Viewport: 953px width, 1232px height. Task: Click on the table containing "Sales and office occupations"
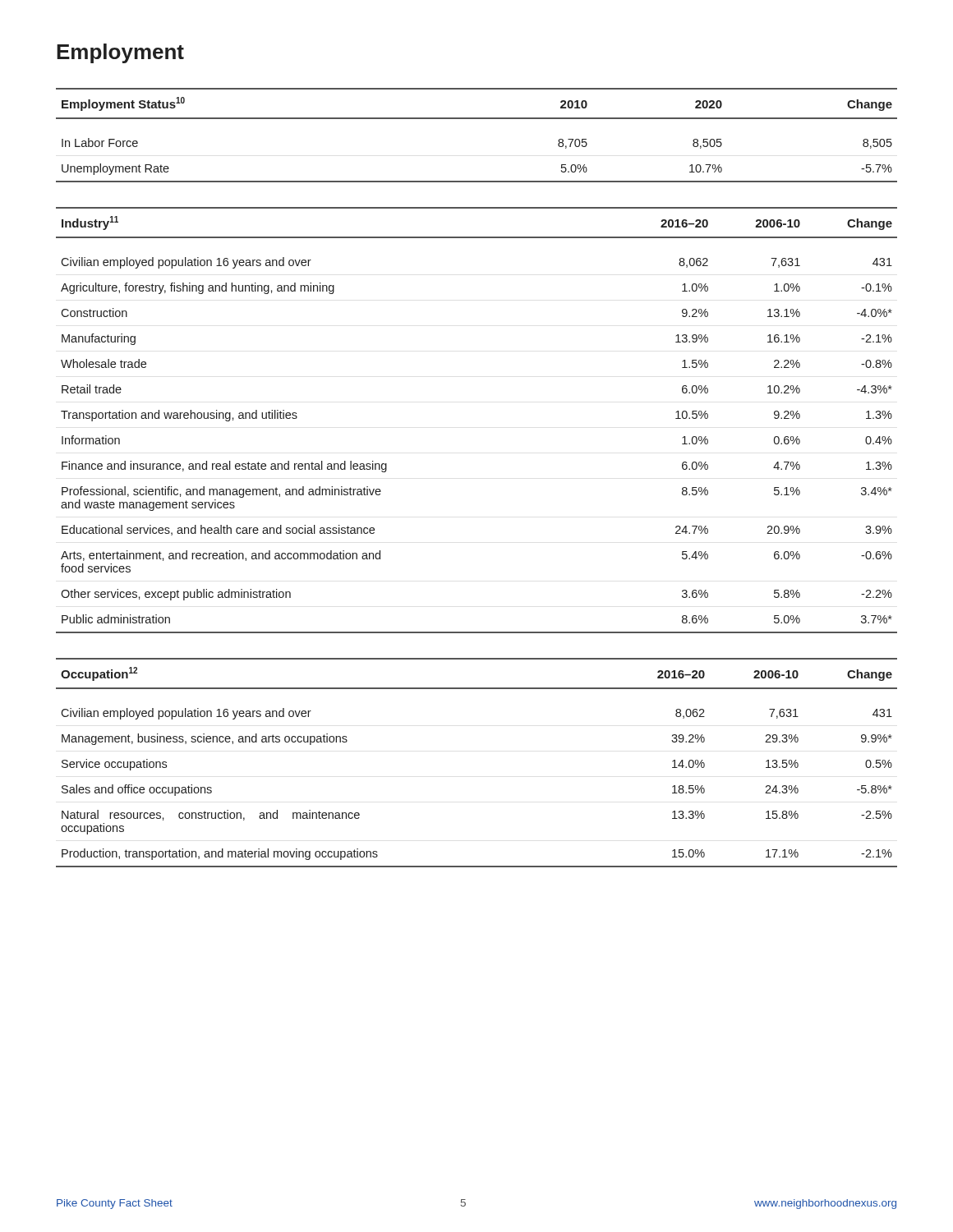[x=476, y=763]
